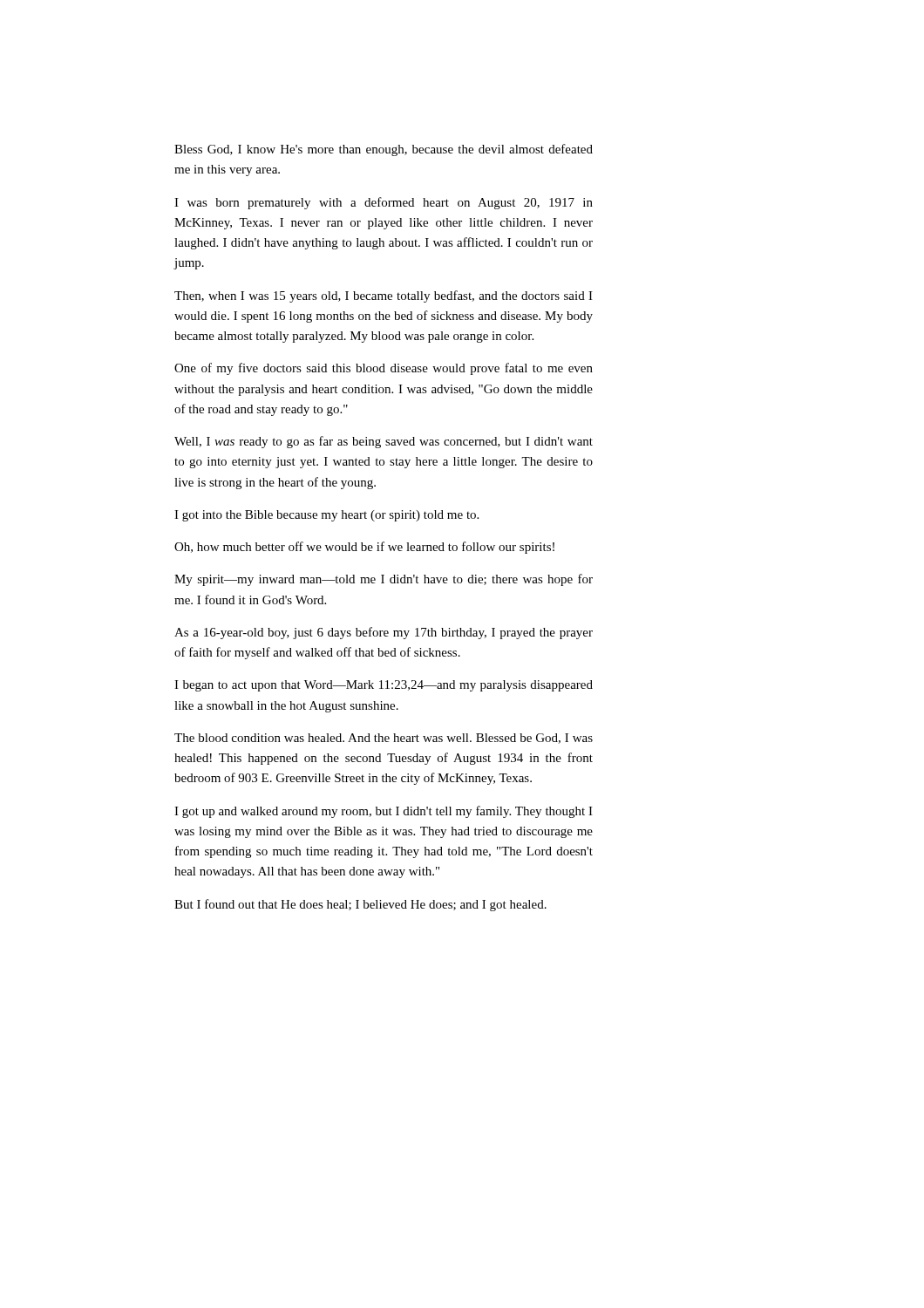Find the passage starting "I began to act"

(x=384, y=695)
